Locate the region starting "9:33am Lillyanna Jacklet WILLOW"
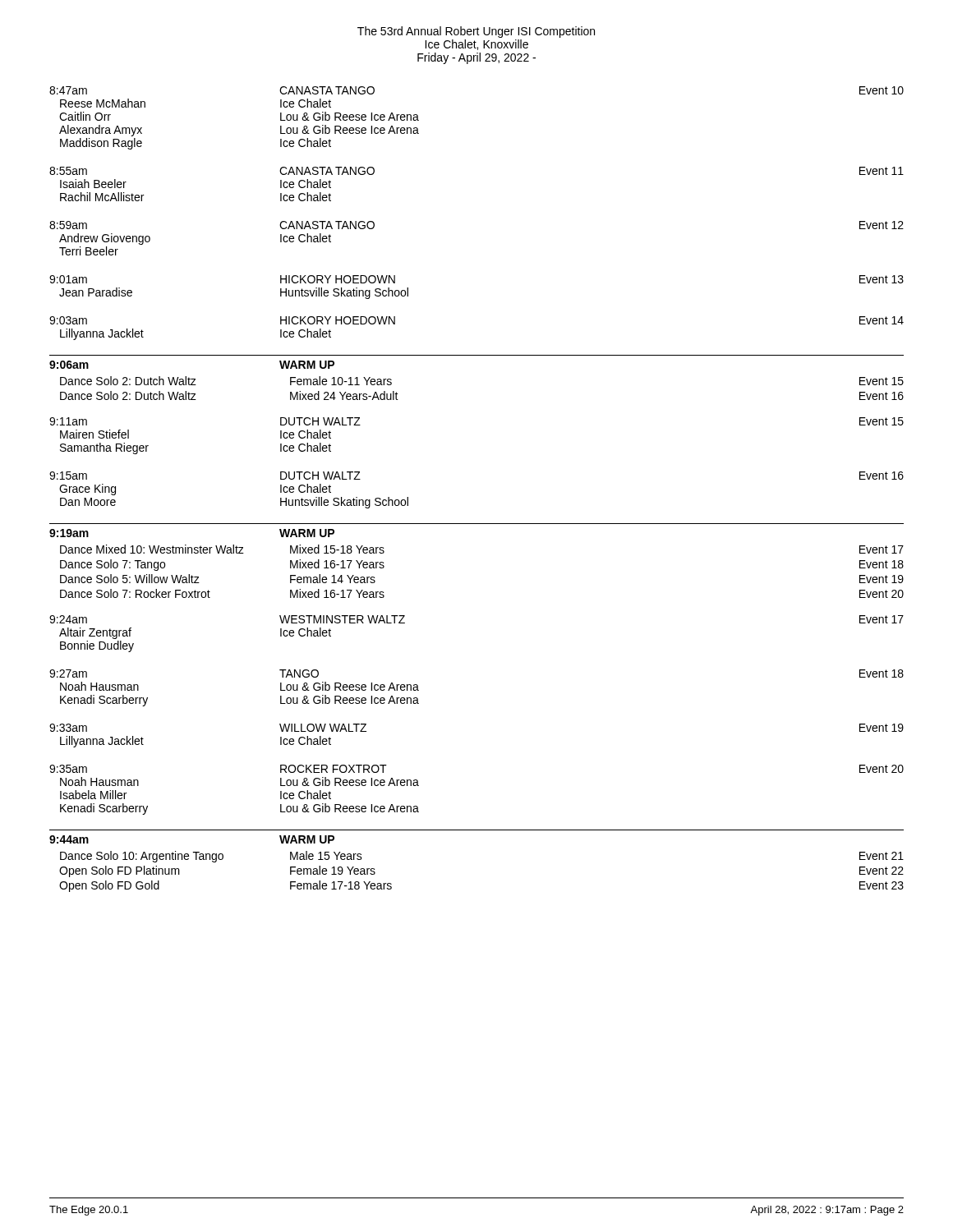This screenshot has width=953, height=1232. pos(69,727)
